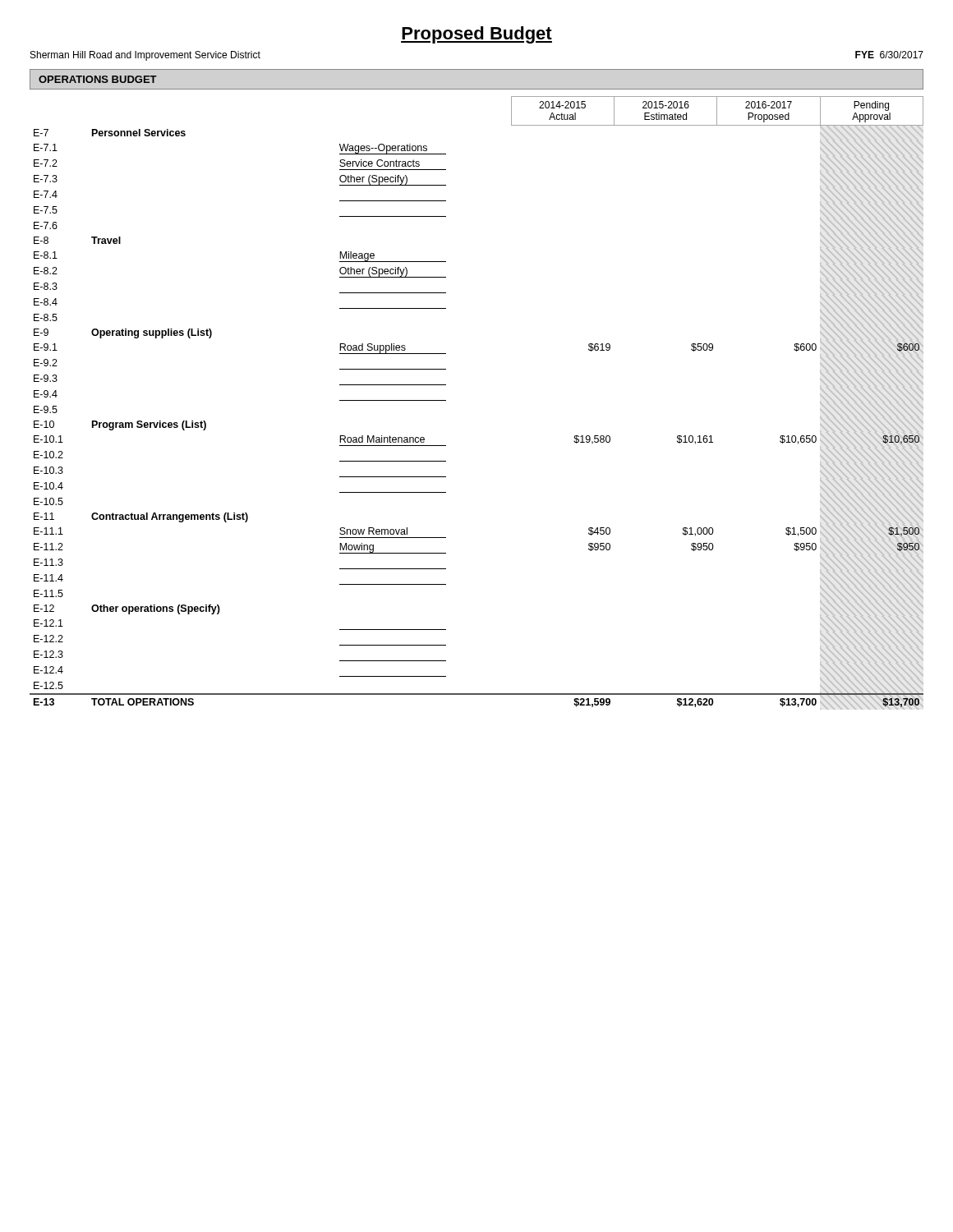Click the passage that begins "Sherman Hill Road and Improvement"
The height and width of the screenshot is (1232, 953).
[x=145, y=55]
